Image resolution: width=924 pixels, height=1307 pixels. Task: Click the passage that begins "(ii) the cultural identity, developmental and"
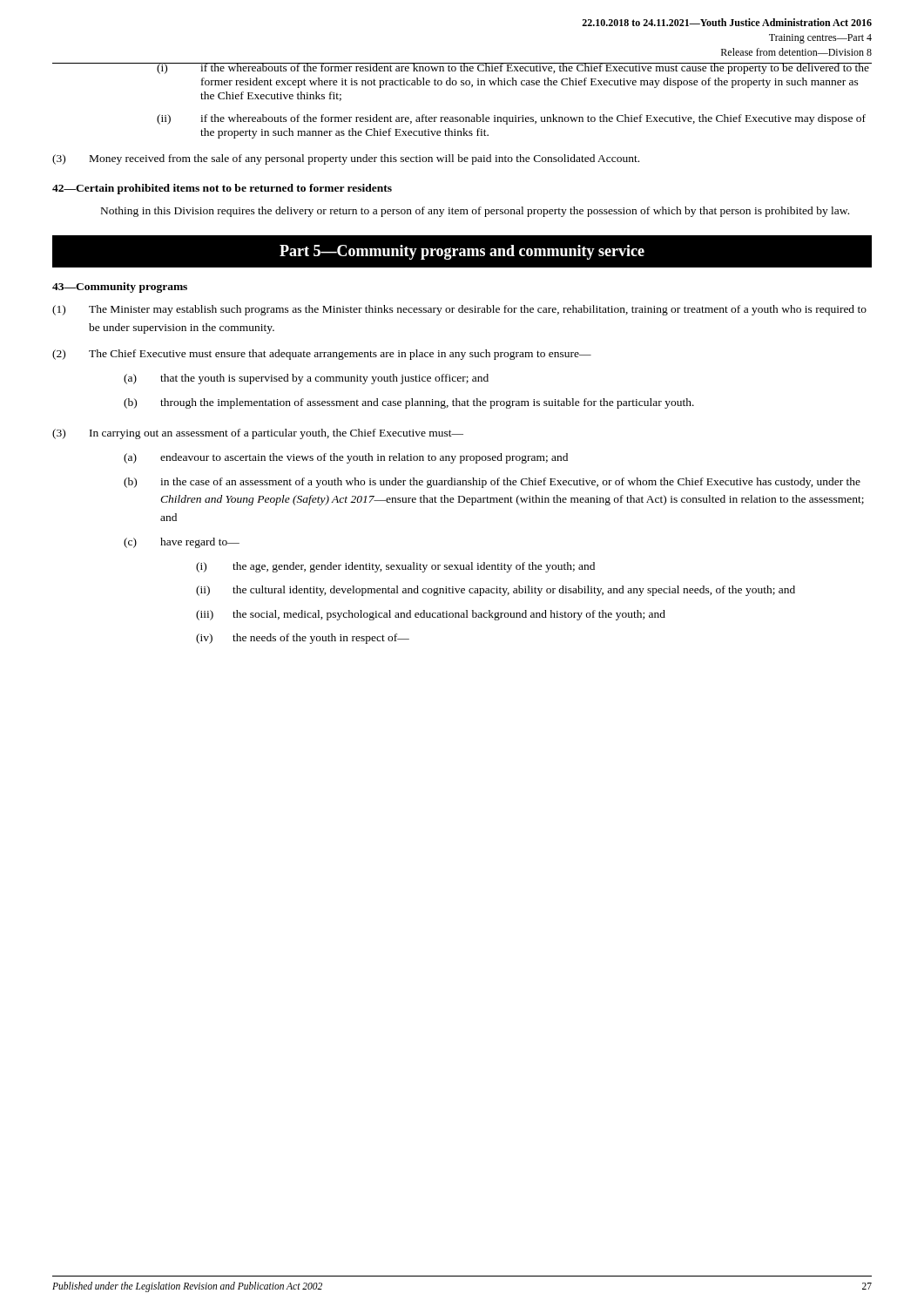pos(534,590)
